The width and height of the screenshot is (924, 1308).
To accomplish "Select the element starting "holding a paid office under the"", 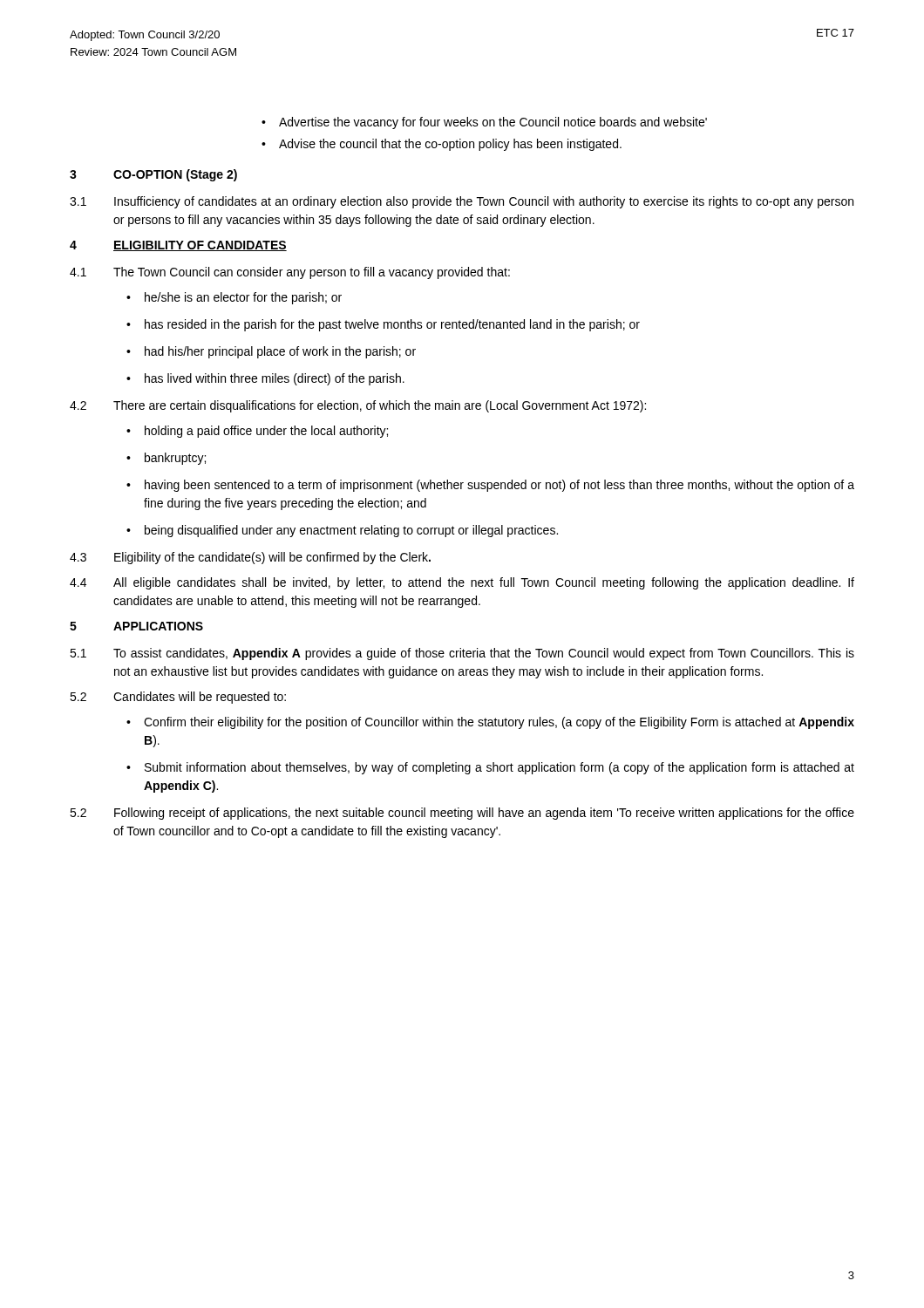I will pos(267,431).
